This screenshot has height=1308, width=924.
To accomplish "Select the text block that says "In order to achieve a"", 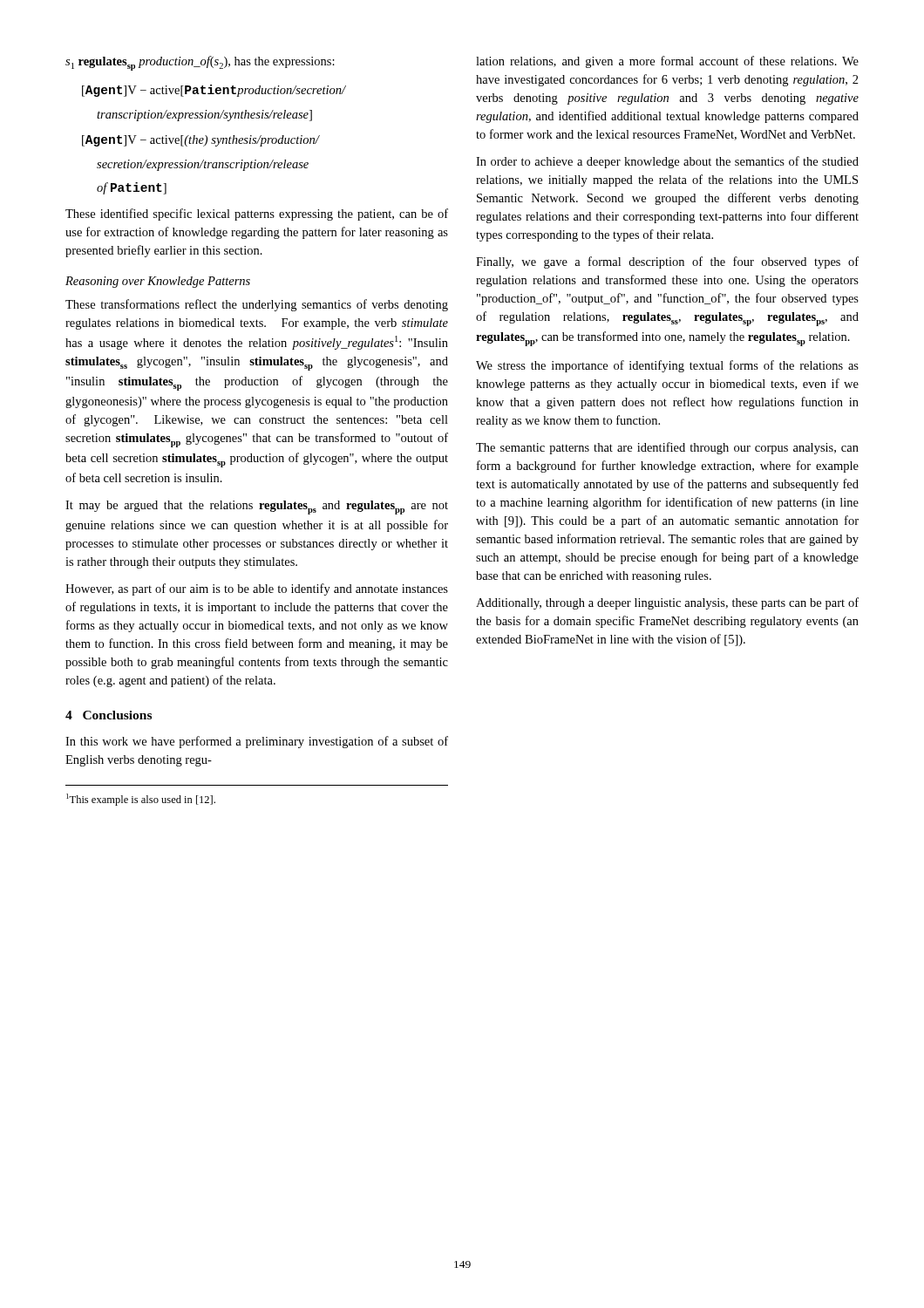I will (x=667, y=198).
